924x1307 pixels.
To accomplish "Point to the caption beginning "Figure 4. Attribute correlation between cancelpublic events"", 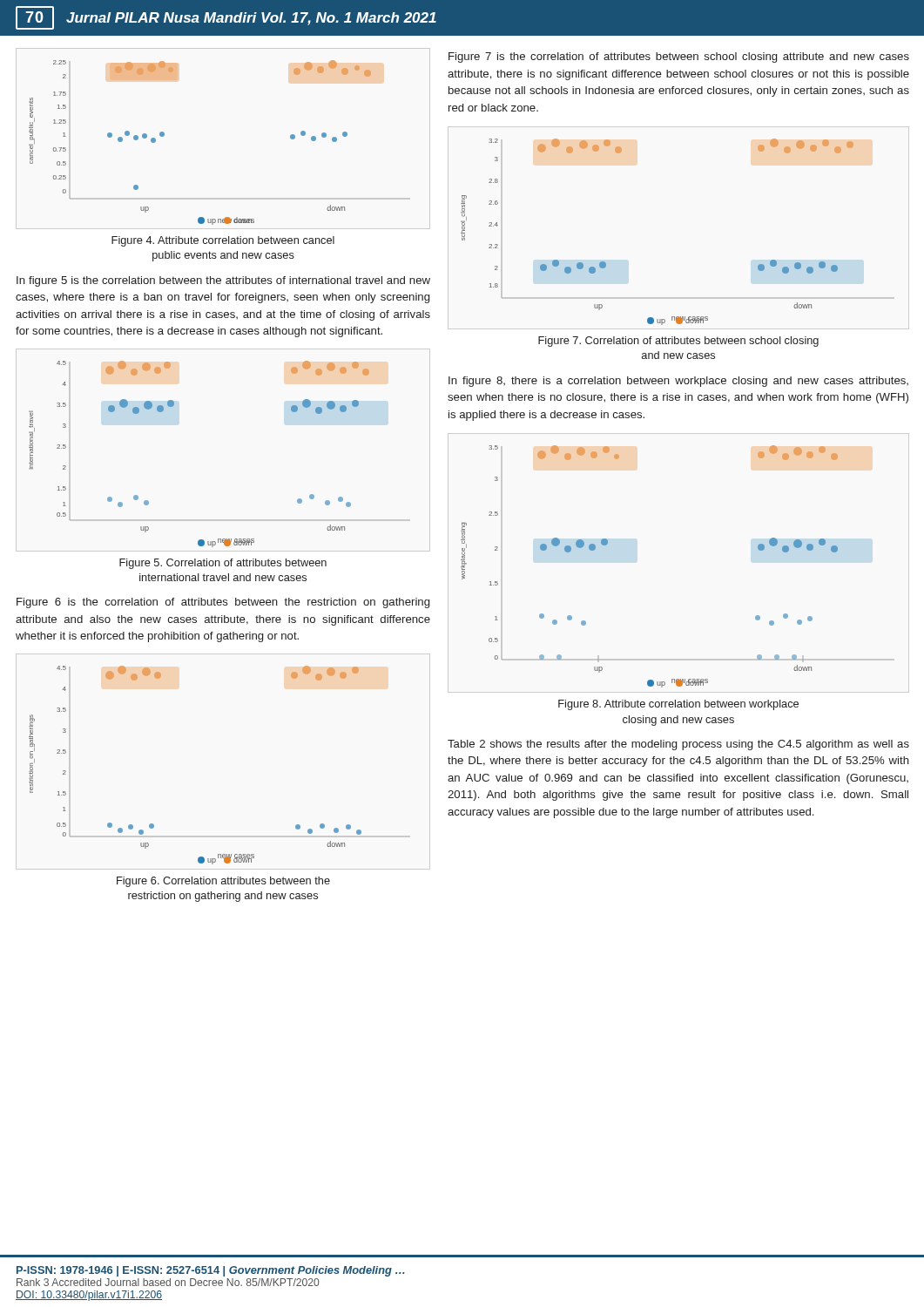I will tap(223, 248).
